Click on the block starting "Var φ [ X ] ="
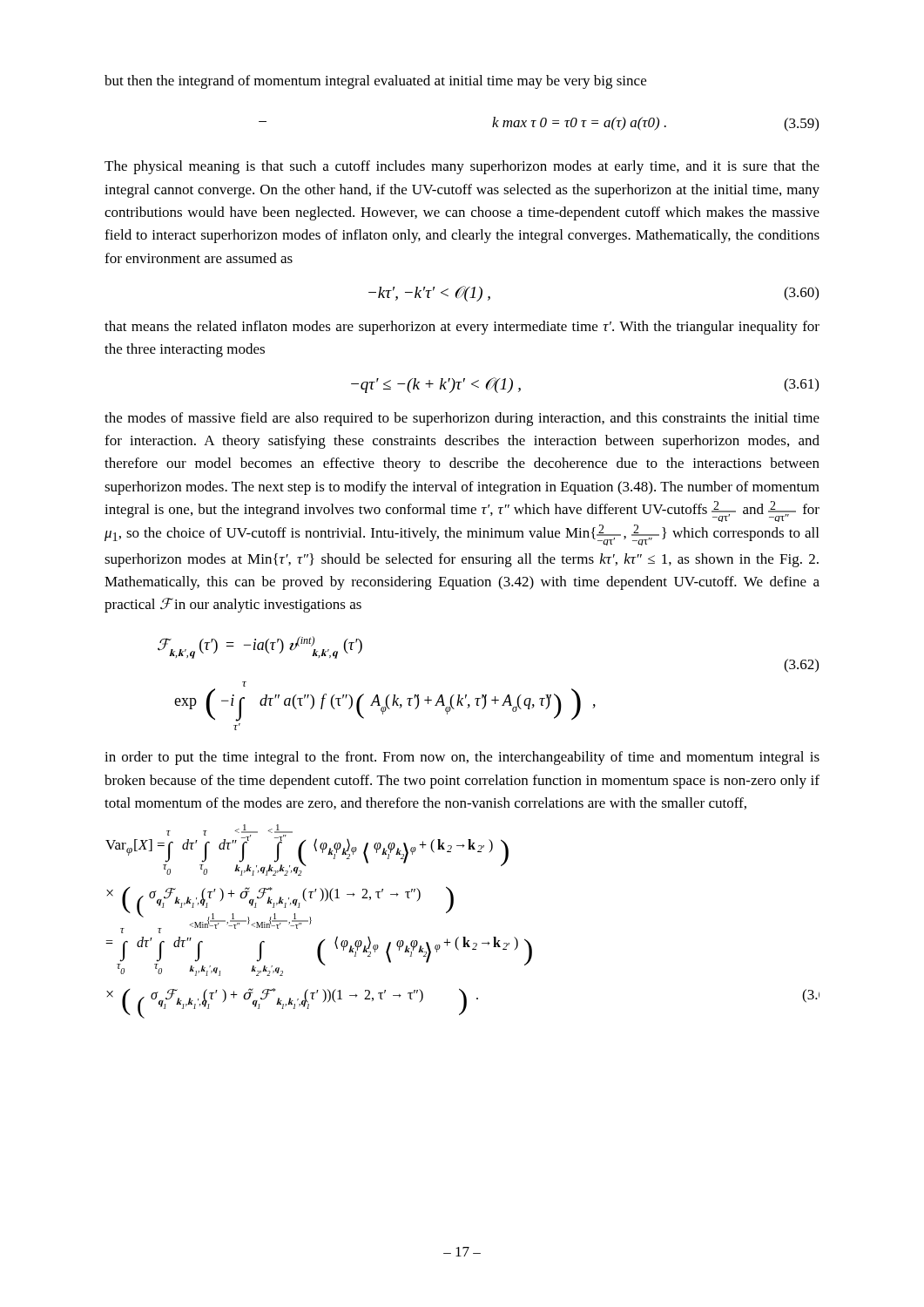The width and height of the screenshot is (924, 1307). pyautogui.click(x=462, y=948)
